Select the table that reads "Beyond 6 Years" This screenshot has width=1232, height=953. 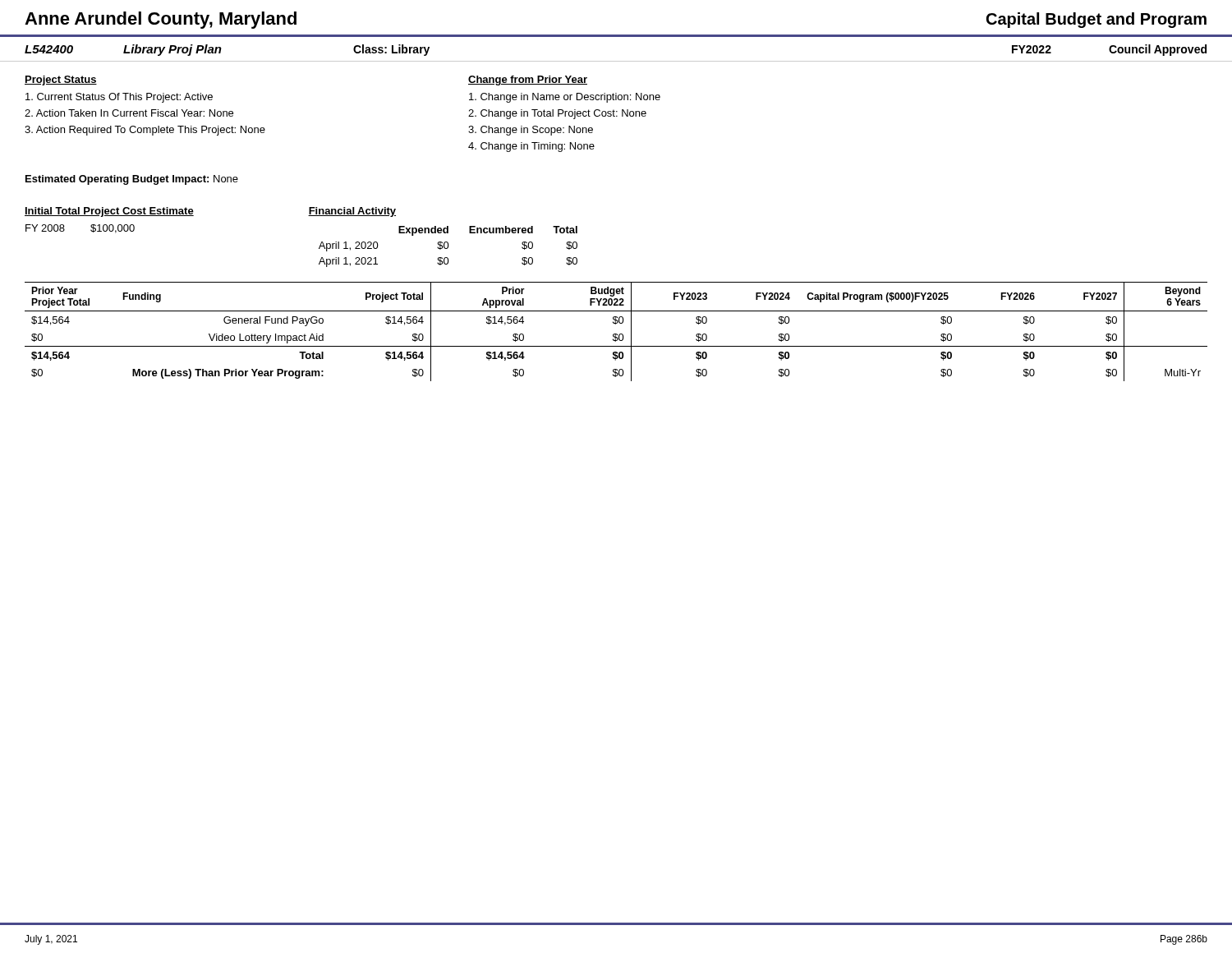pyautogui.click(x=616, y=332)
